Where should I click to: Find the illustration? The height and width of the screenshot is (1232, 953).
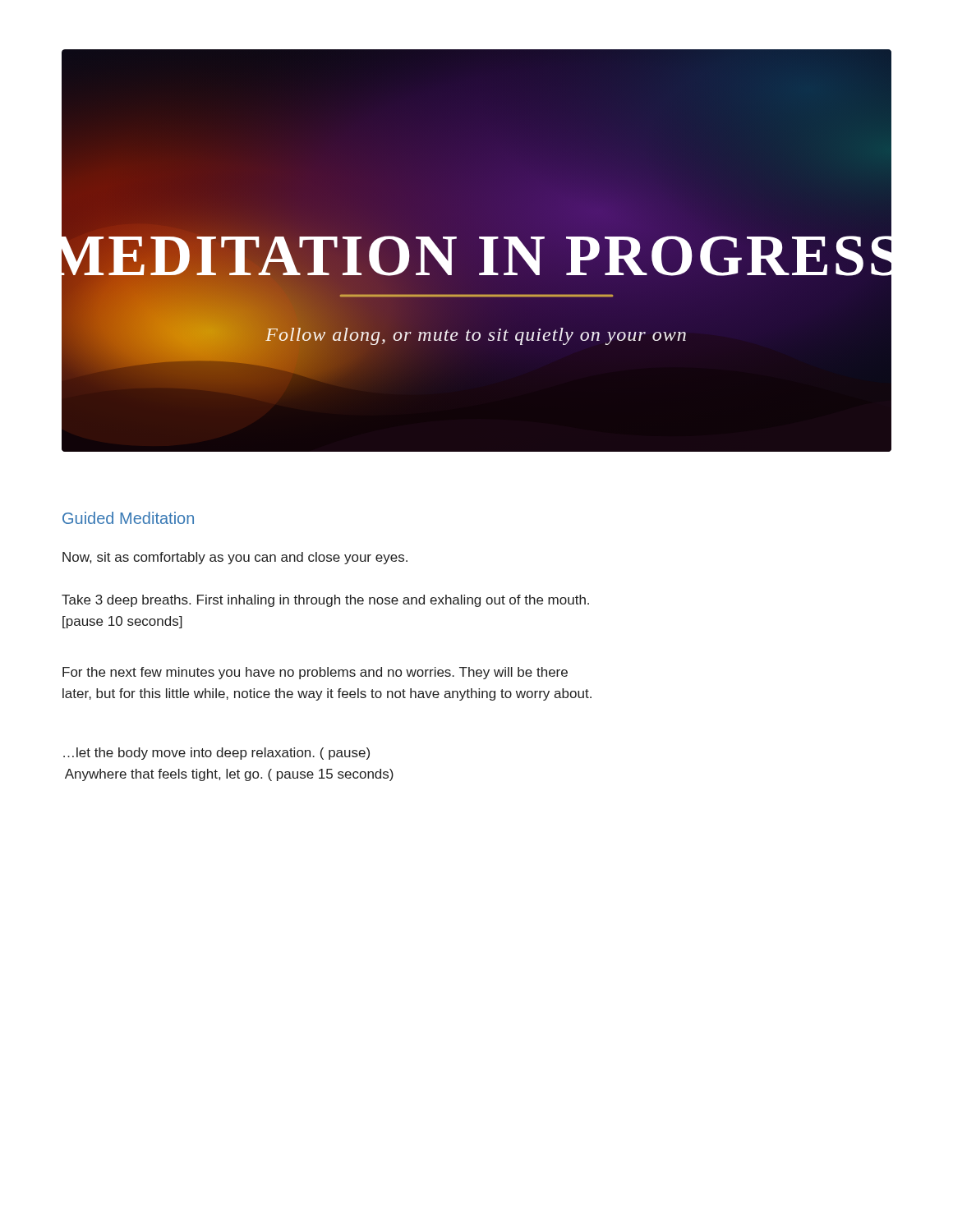pyautogui.click(x=476, y=251)
